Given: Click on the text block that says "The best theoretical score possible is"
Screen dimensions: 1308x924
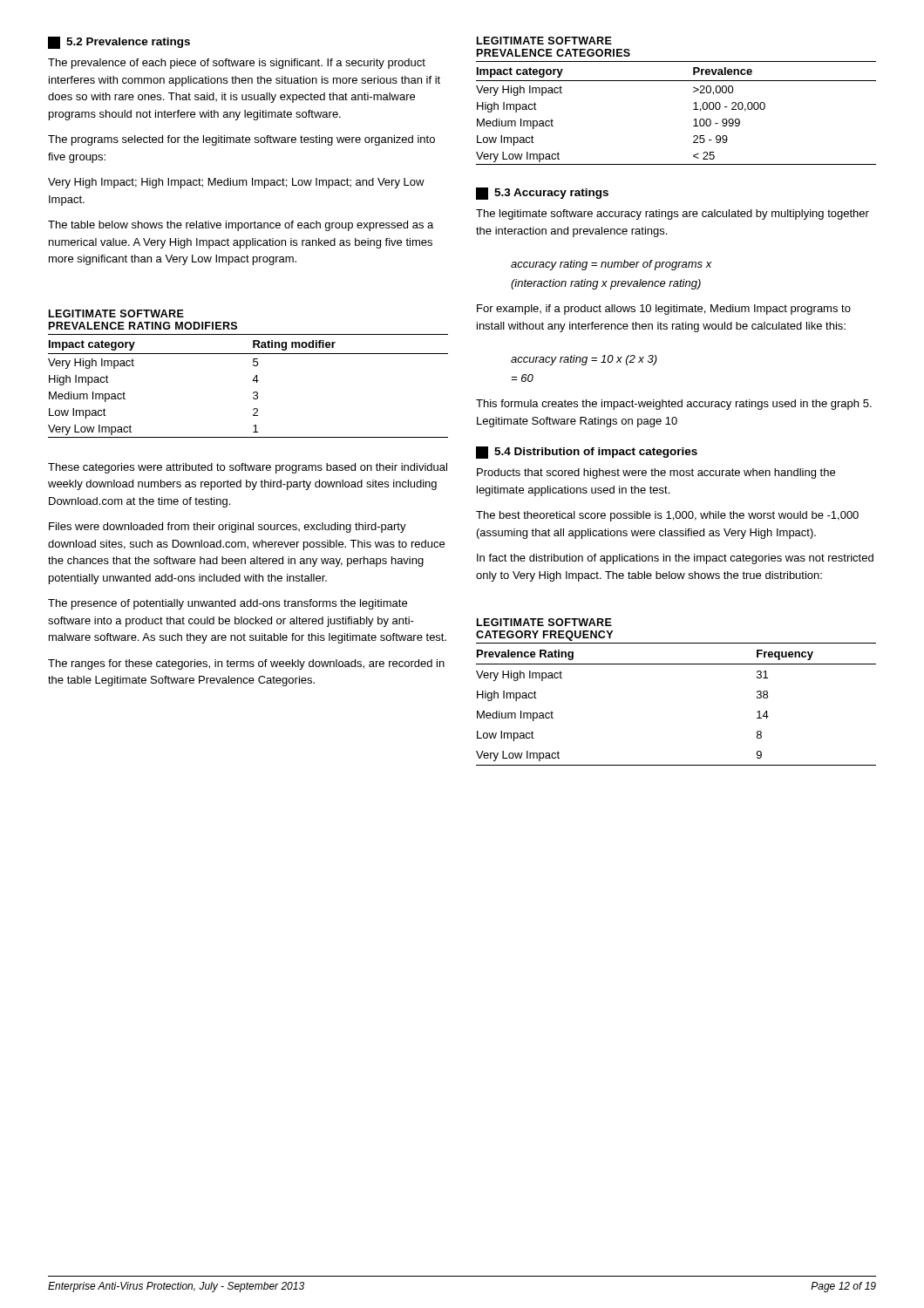Looking at the screenshot, I should [667, 524].
